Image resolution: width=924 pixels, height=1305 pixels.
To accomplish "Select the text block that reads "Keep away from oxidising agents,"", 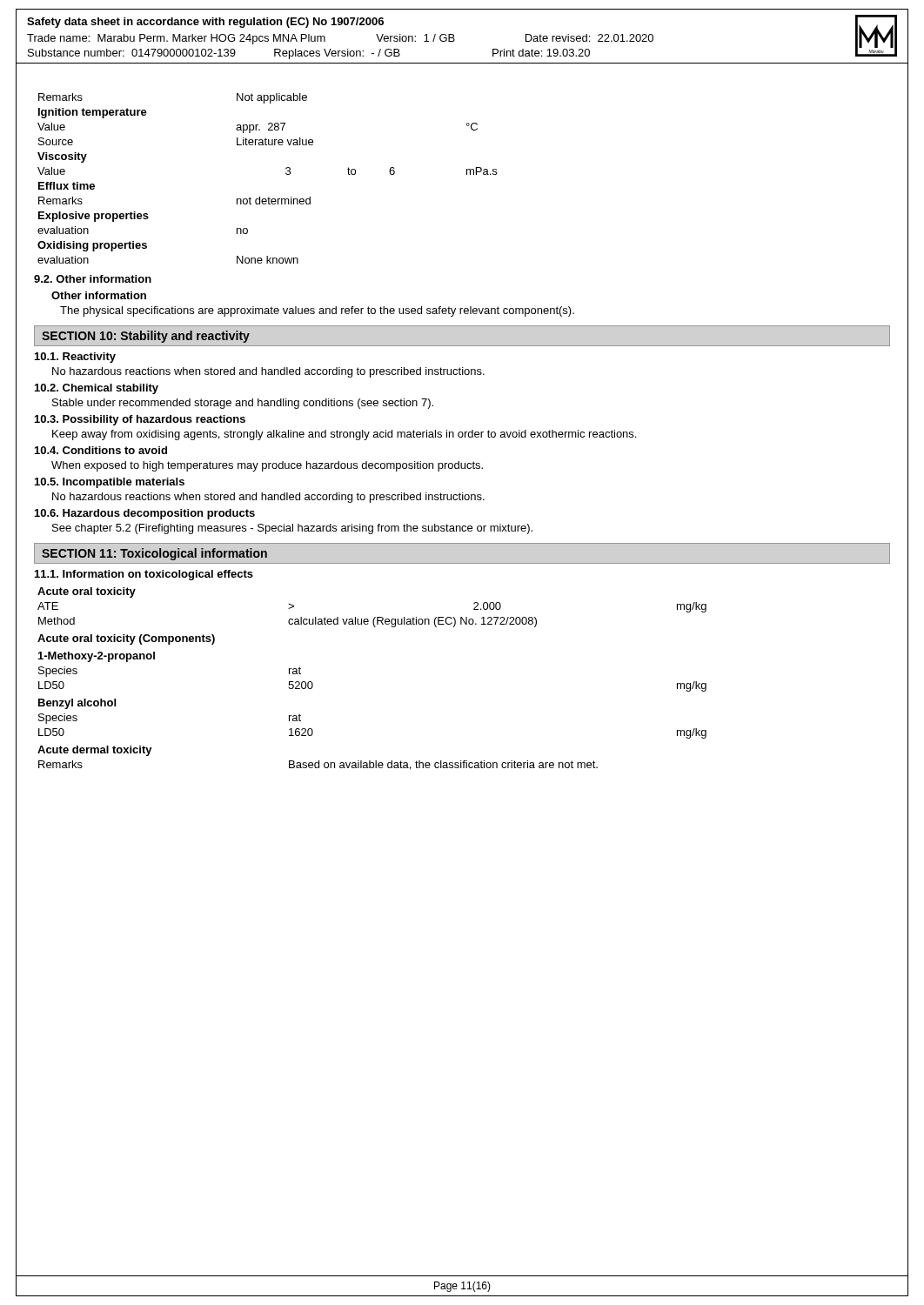I will pos(344,434).
